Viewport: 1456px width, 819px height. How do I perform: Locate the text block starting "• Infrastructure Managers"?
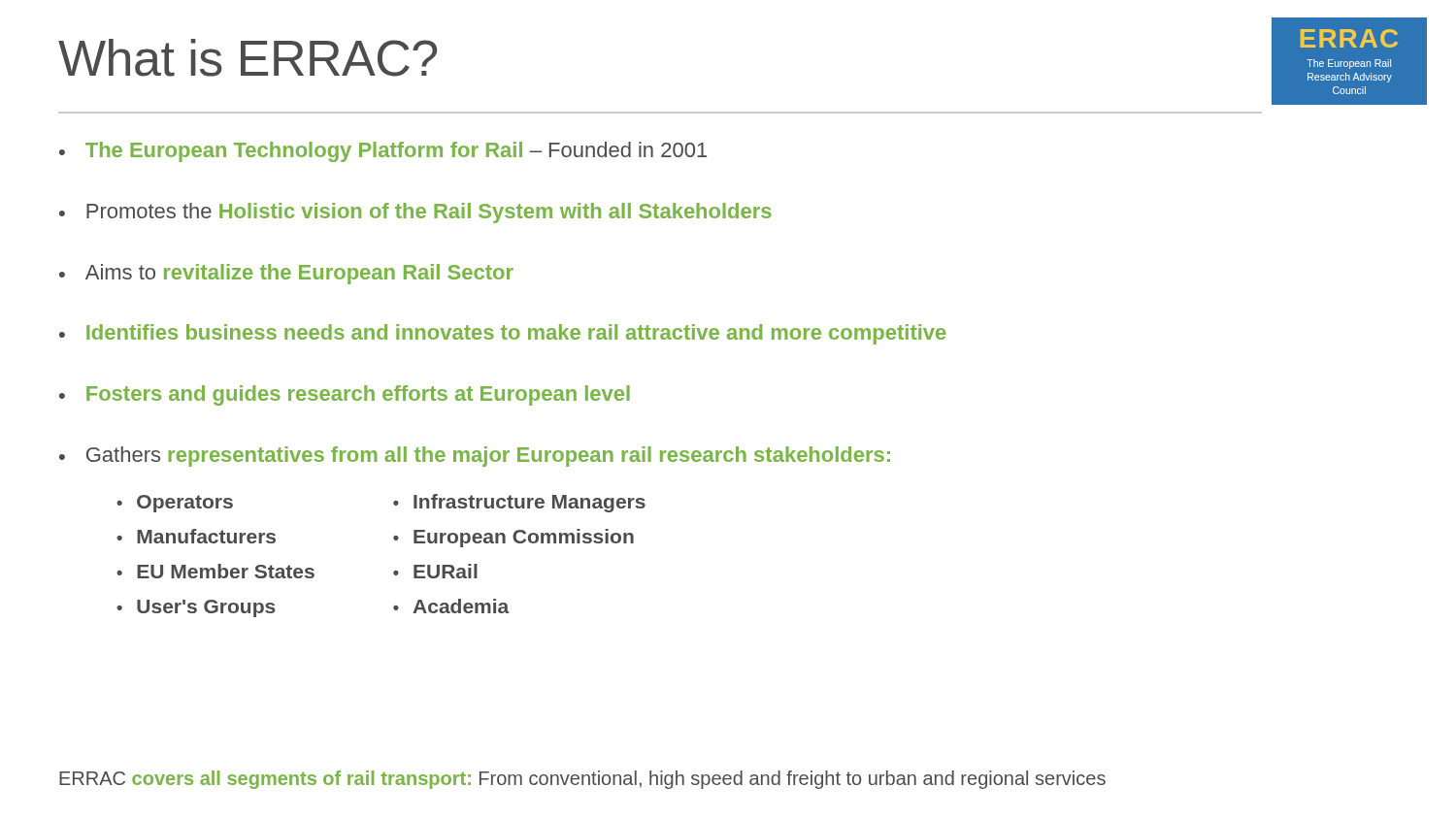click(x=519, y=501)
